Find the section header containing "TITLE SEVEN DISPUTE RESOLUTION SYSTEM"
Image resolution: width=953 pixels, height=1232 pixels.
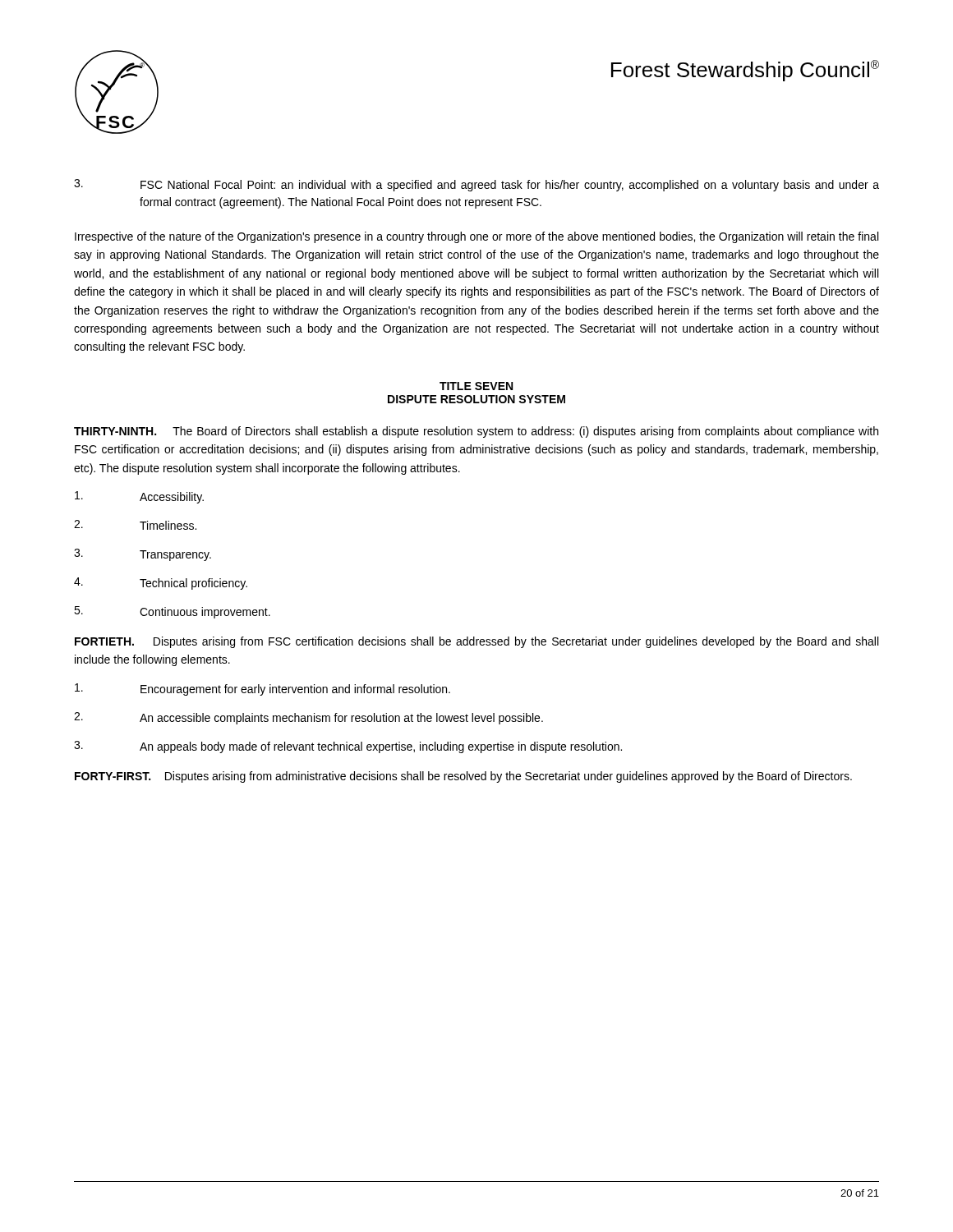click(476, 392)
